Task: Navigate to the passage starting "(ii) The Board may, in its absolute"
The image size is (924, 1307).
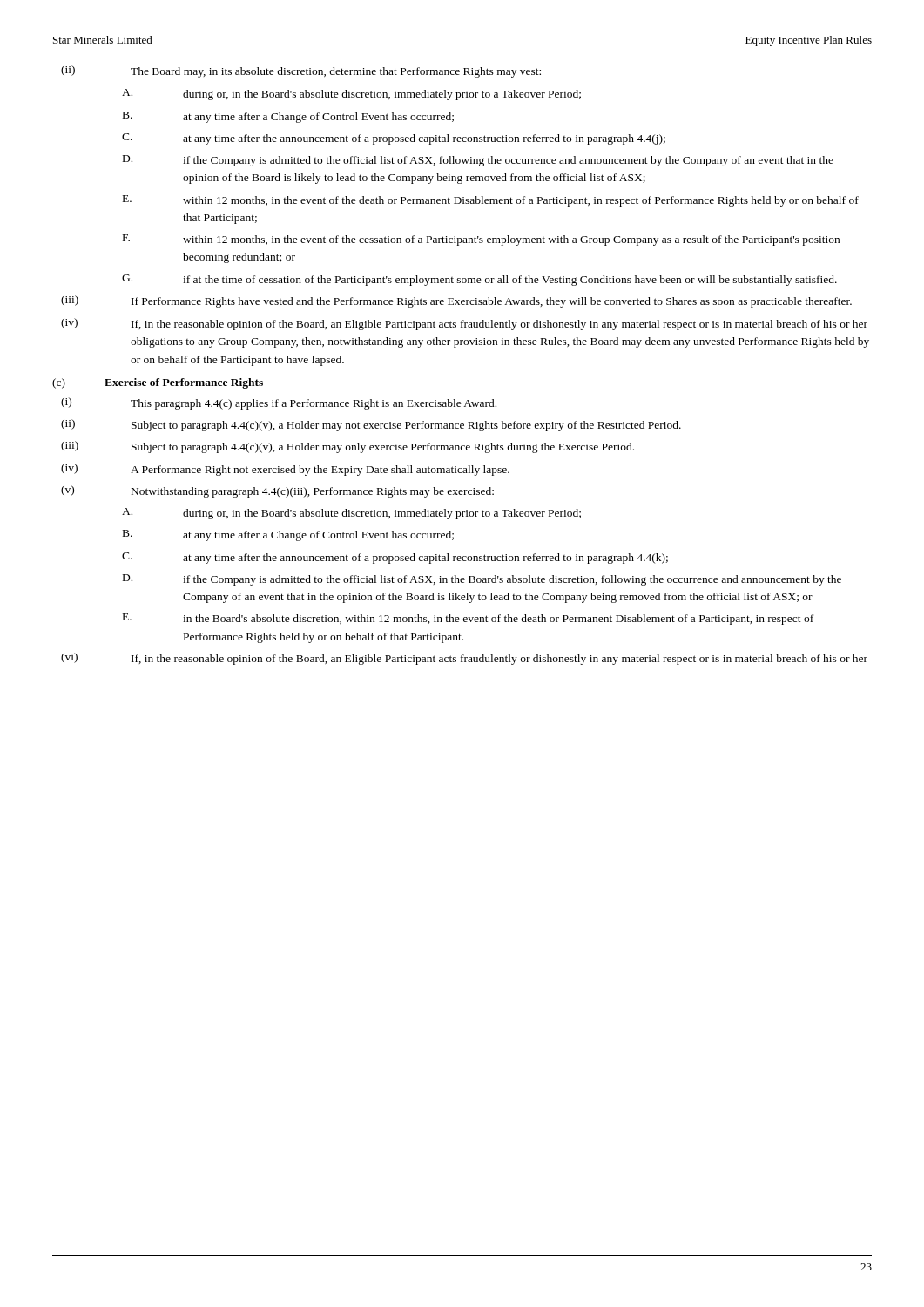Action: [462, 72]
